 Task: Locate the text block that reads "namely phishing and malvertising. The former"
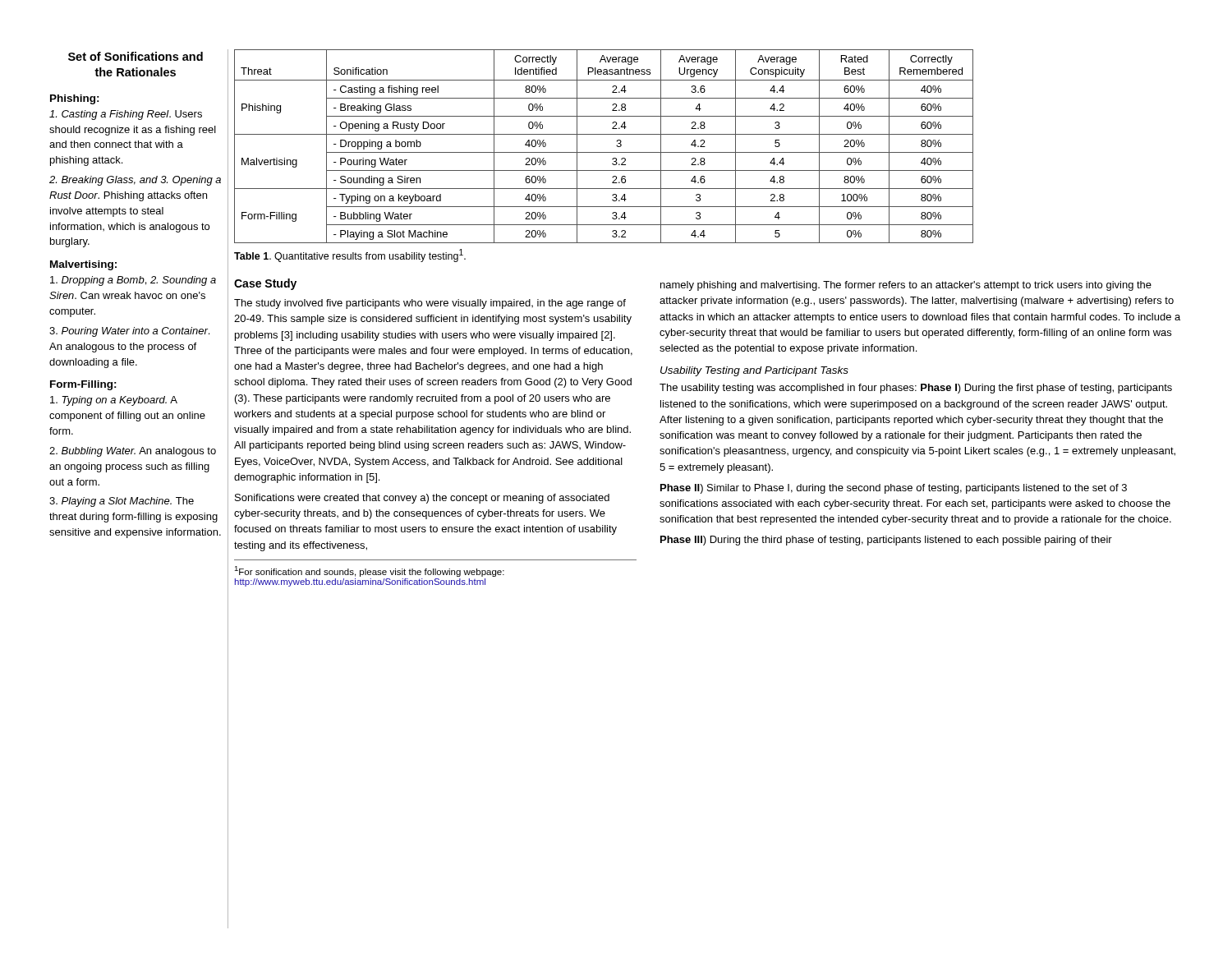click(921, 317)
